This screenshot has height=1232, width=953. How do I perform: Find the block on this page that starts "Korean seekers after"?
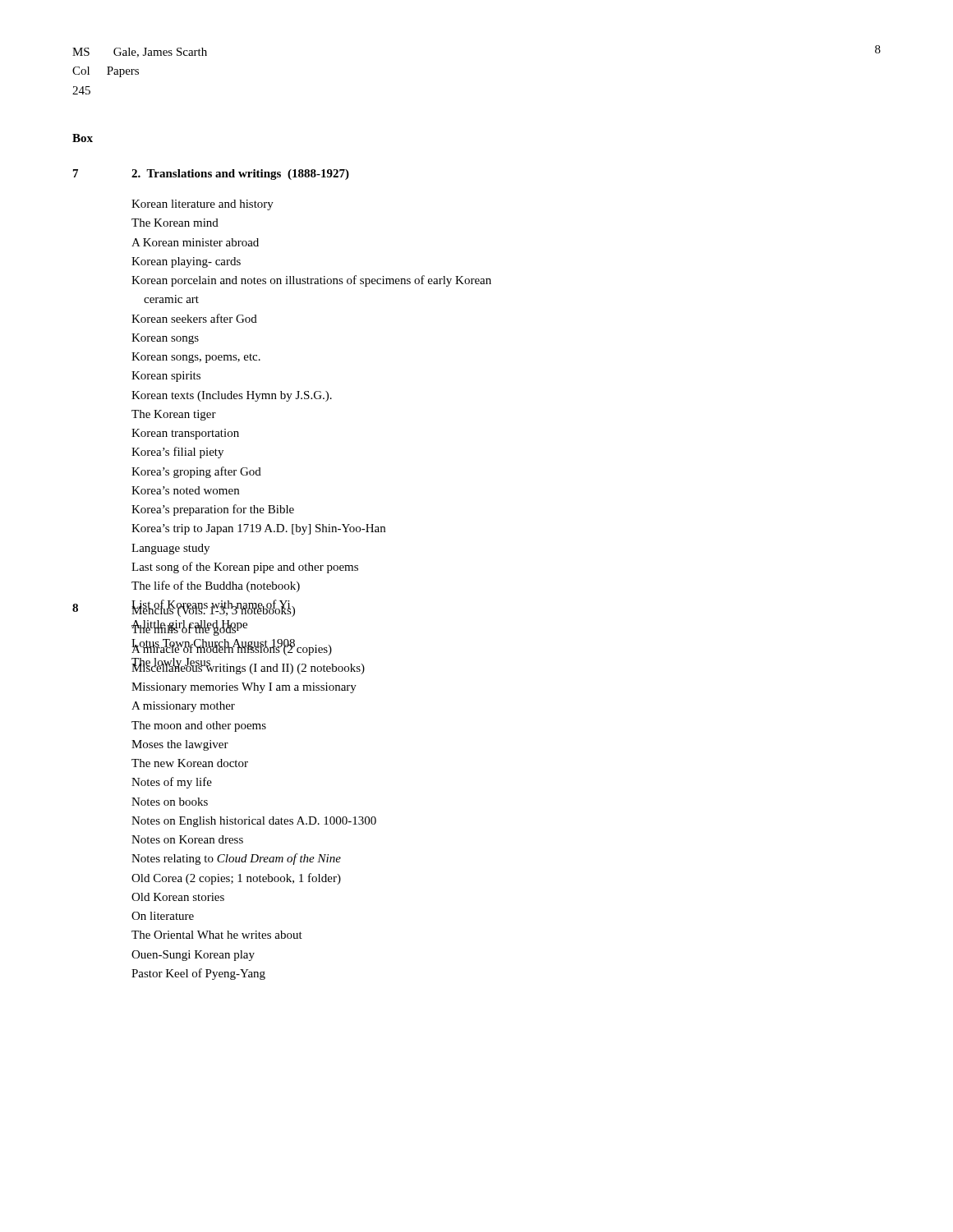[194, 318]
